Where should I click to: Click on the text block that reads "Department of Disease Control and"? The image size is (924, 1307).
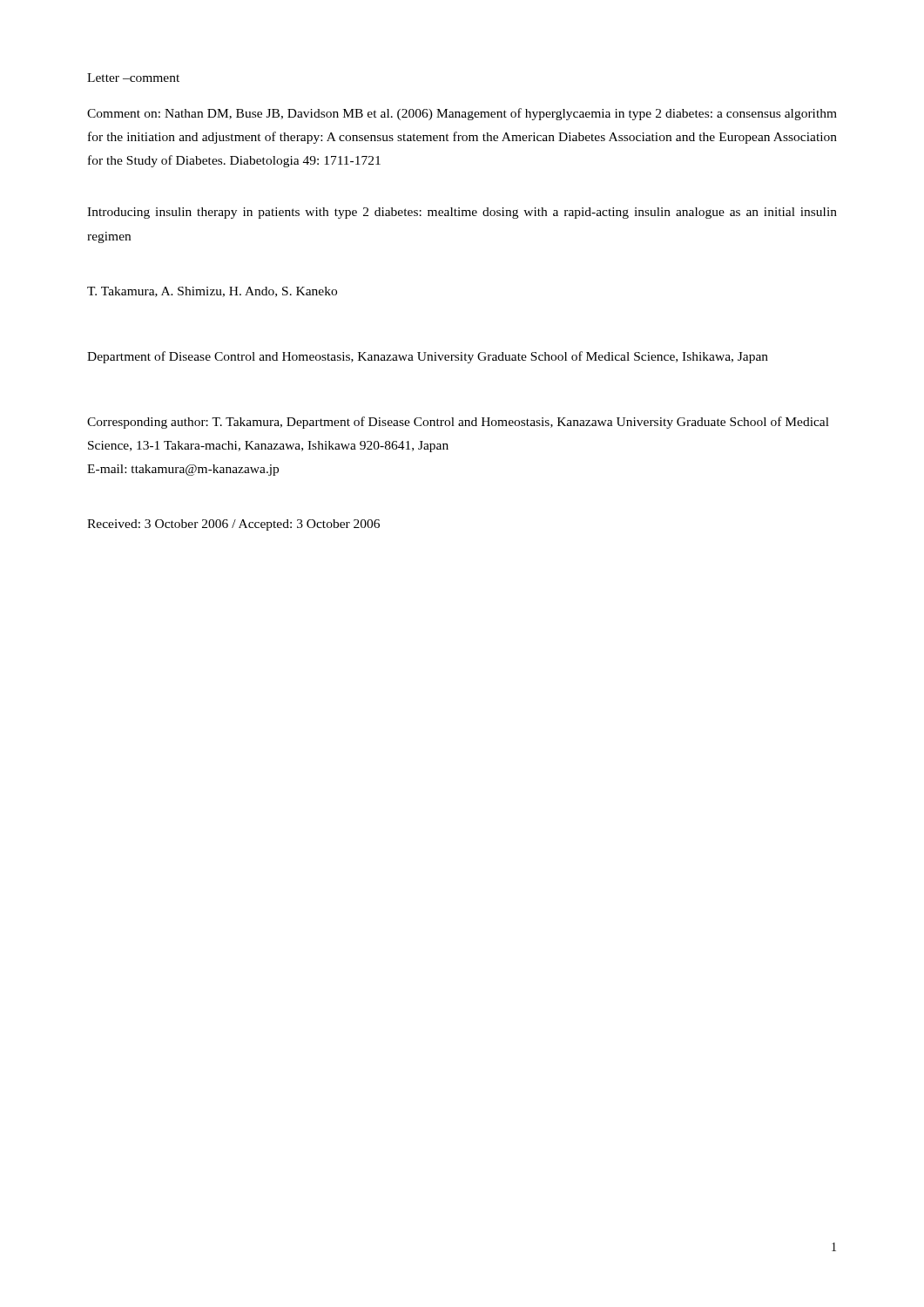point(428,356)
